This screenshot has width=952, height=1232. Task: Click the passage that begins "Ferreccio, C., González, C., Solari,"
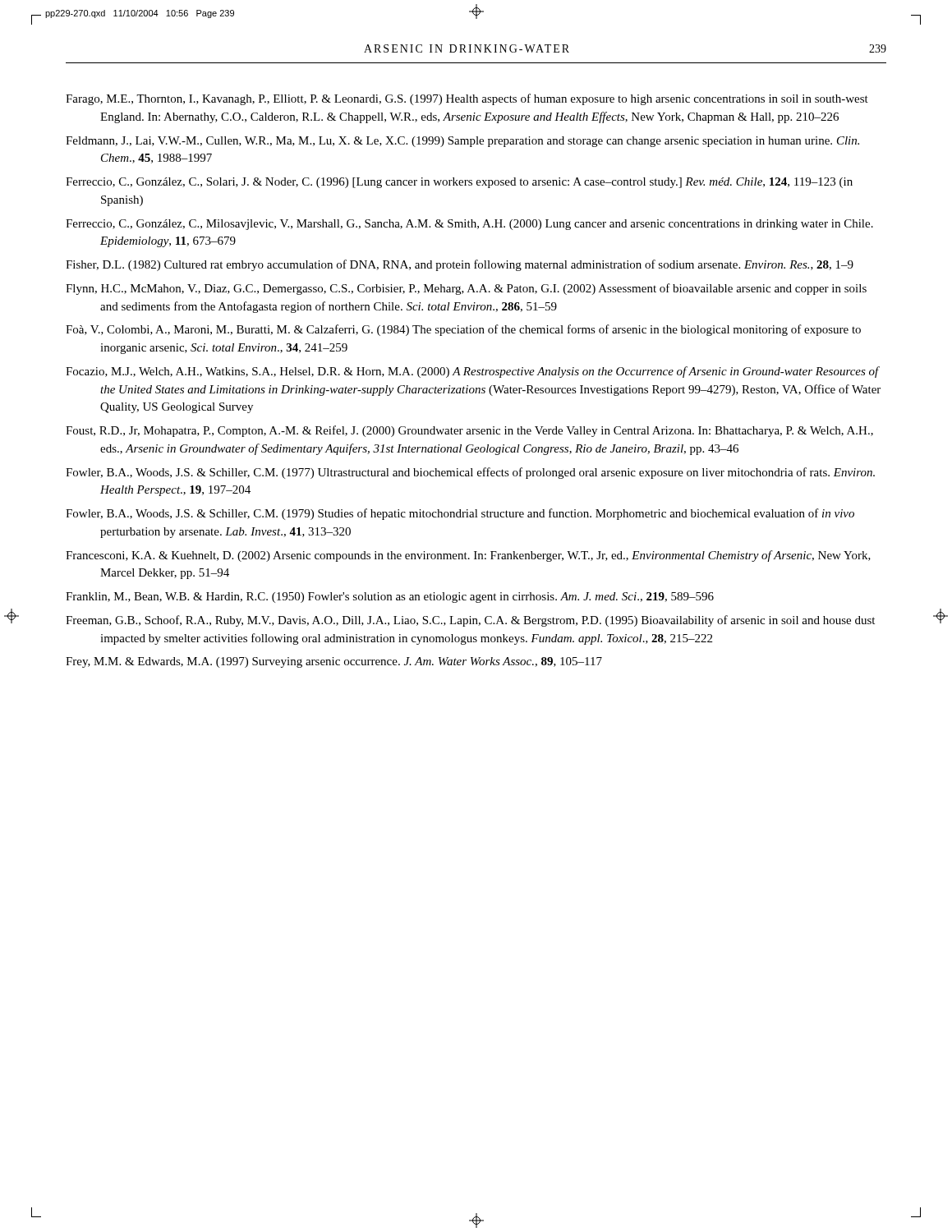459,190
